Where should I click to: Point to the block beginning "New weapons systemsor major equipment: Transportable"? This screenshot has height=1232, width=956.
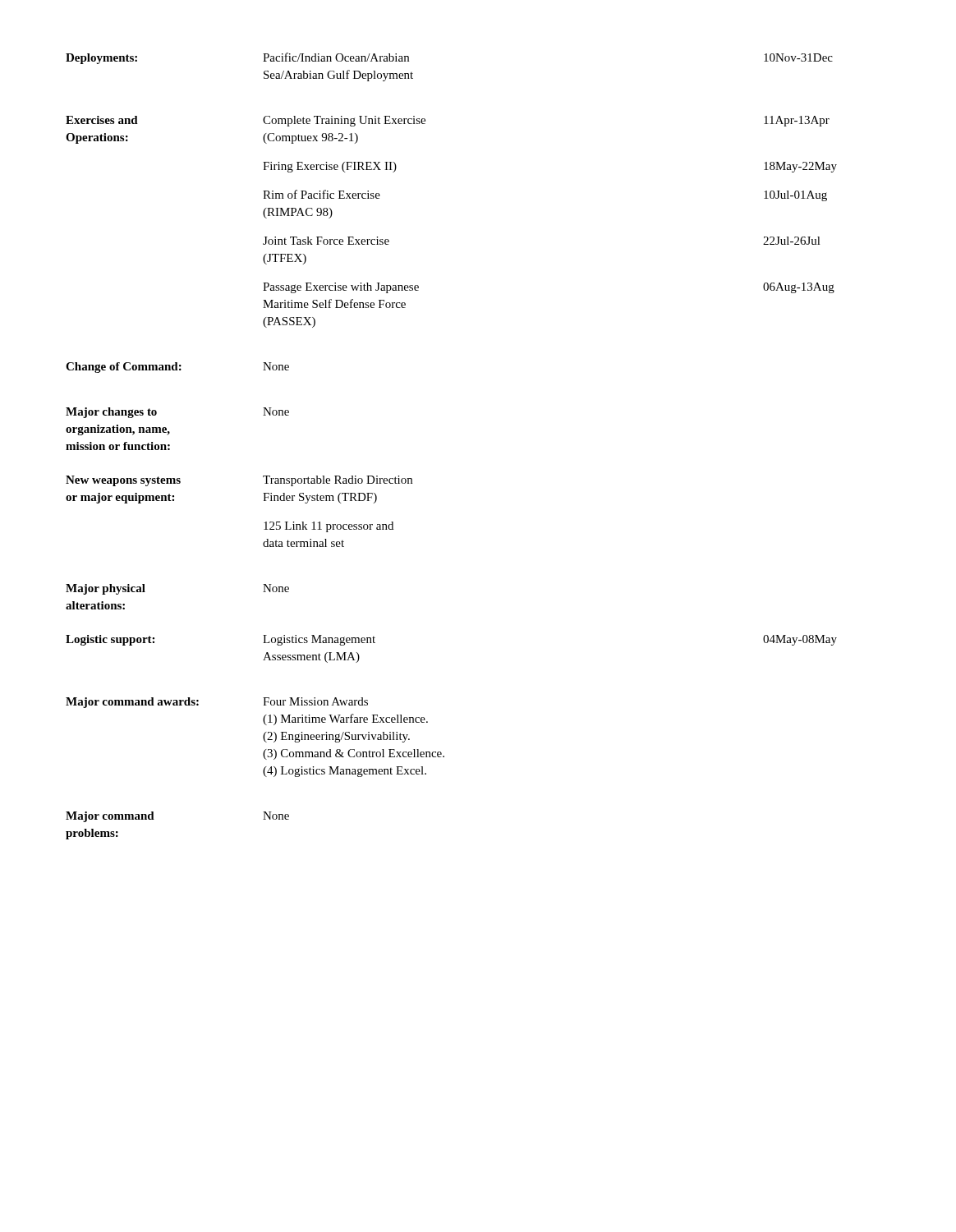point(128,481)
